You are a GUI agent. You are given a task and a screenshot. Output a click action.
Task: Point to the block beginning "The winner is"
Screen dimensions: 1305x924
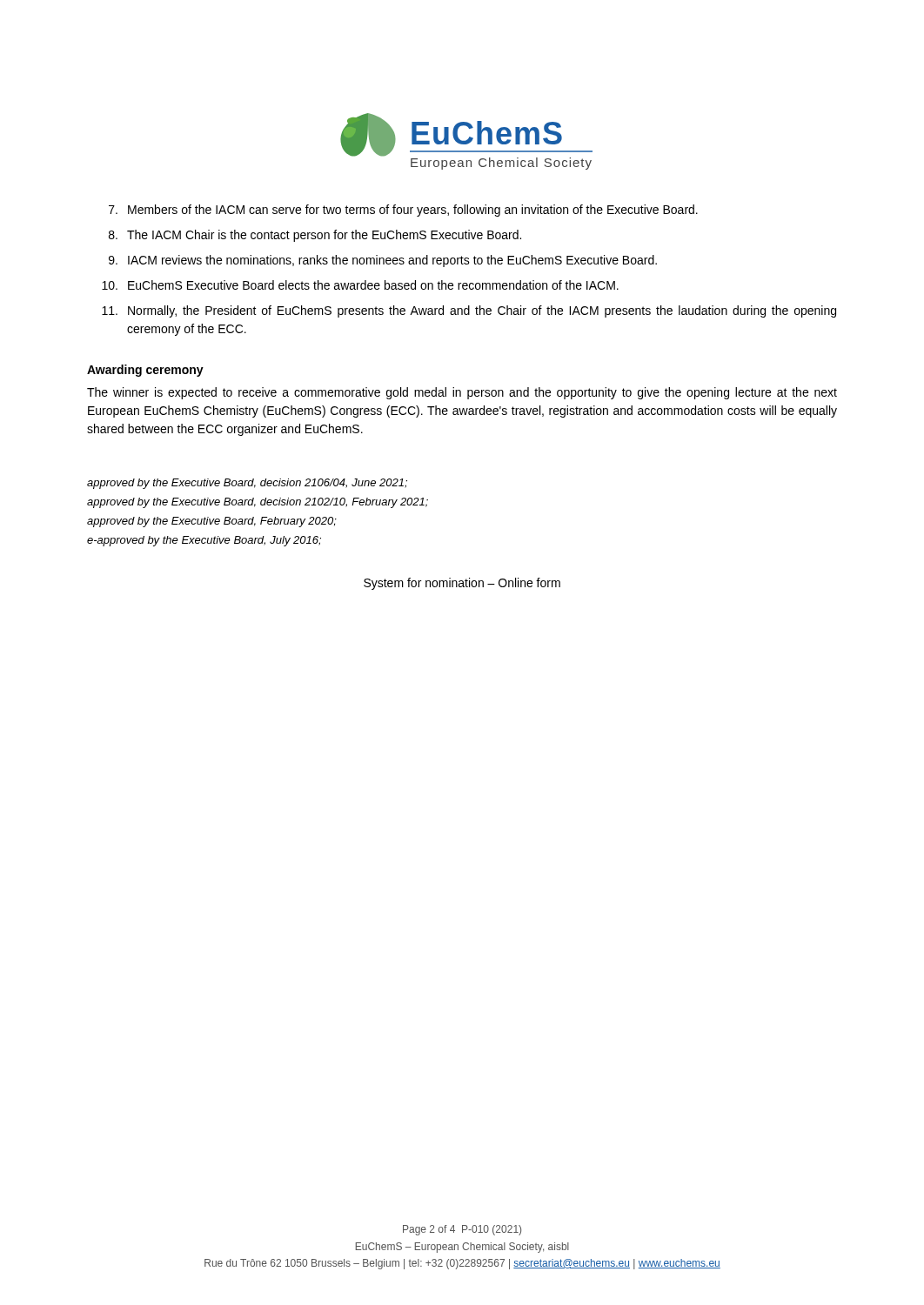click(x=462, y=411)
